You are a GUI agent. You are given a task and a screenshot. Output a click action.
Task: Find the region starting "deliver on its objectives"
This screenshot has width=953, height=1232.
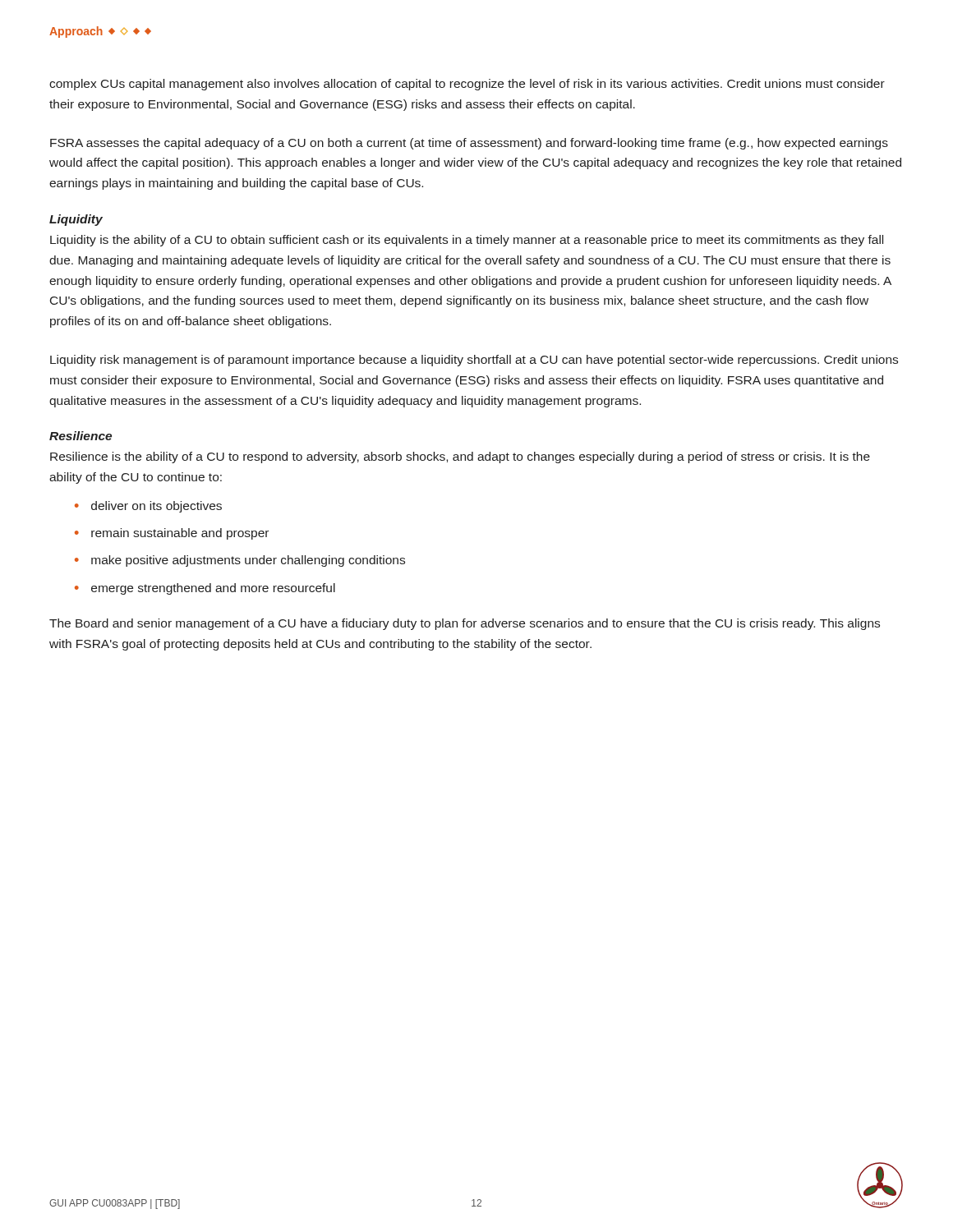point(156,505)
